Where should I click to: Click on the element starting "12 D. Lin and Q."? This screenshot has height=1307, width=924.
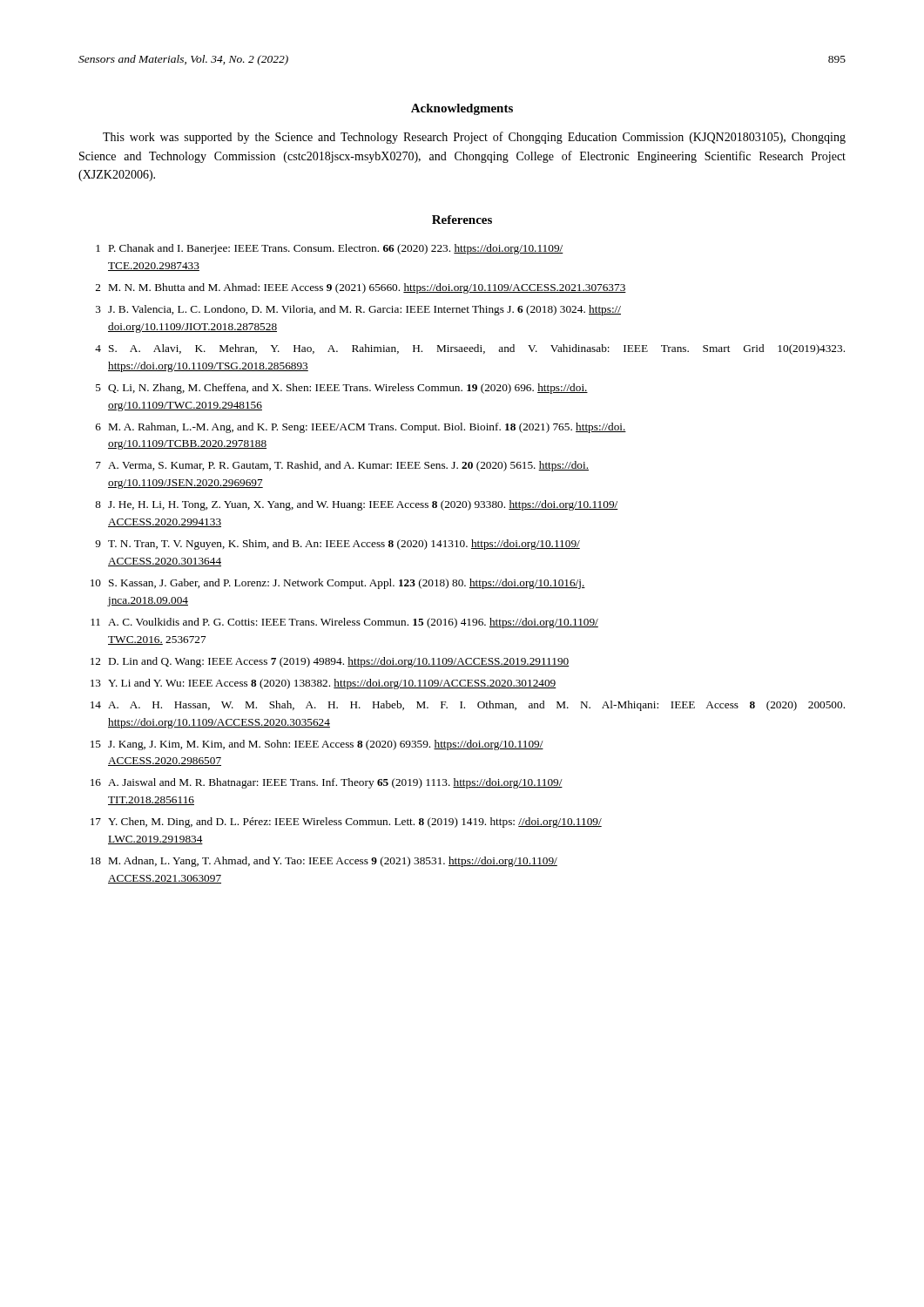coord(462,661)
